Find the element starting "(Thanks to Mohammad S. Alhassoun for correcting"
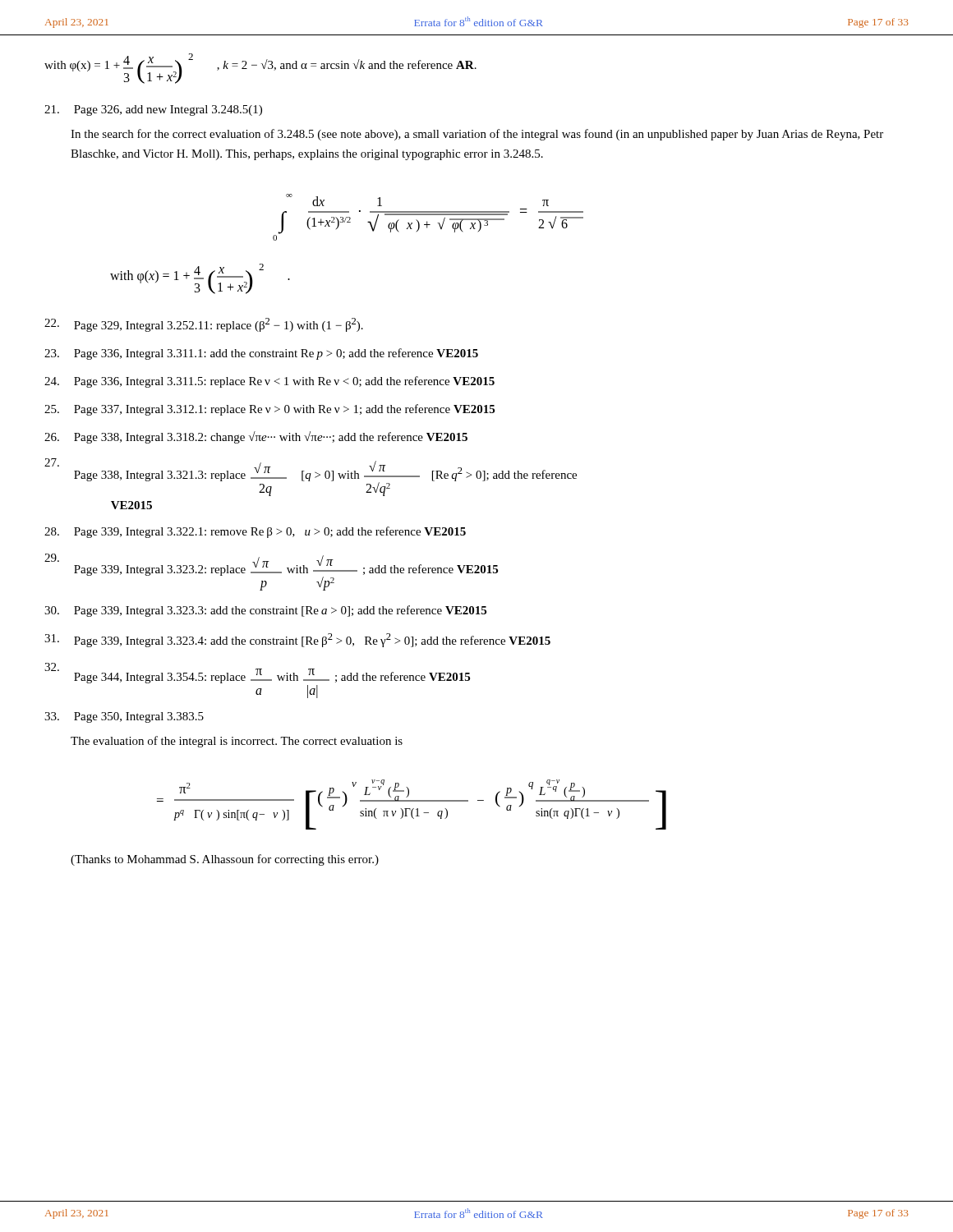This screenshot has width=953, height=1232. [x=225, y=859]
